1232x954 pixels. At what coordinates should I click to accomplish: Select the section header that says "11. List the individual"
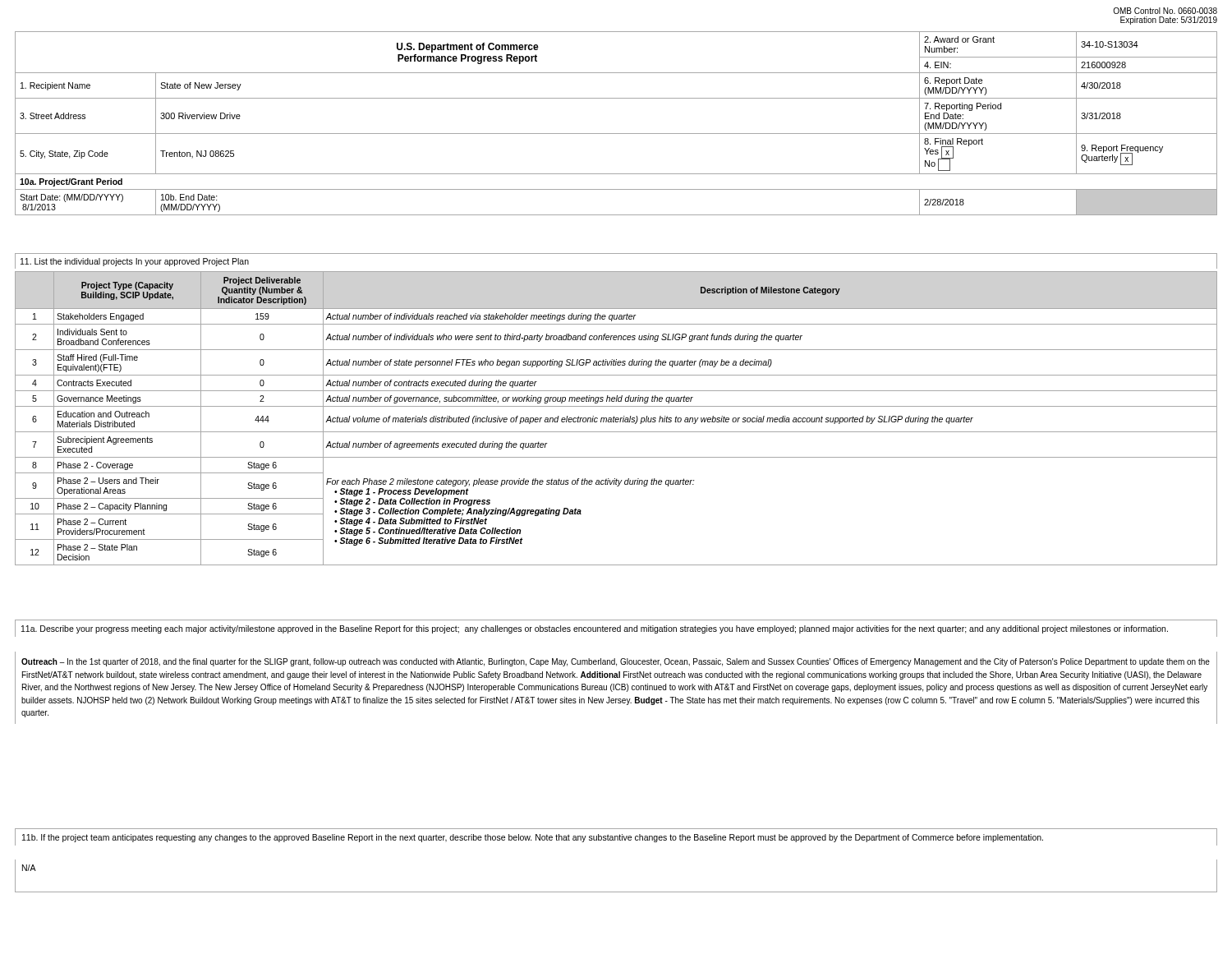point(134,261)
